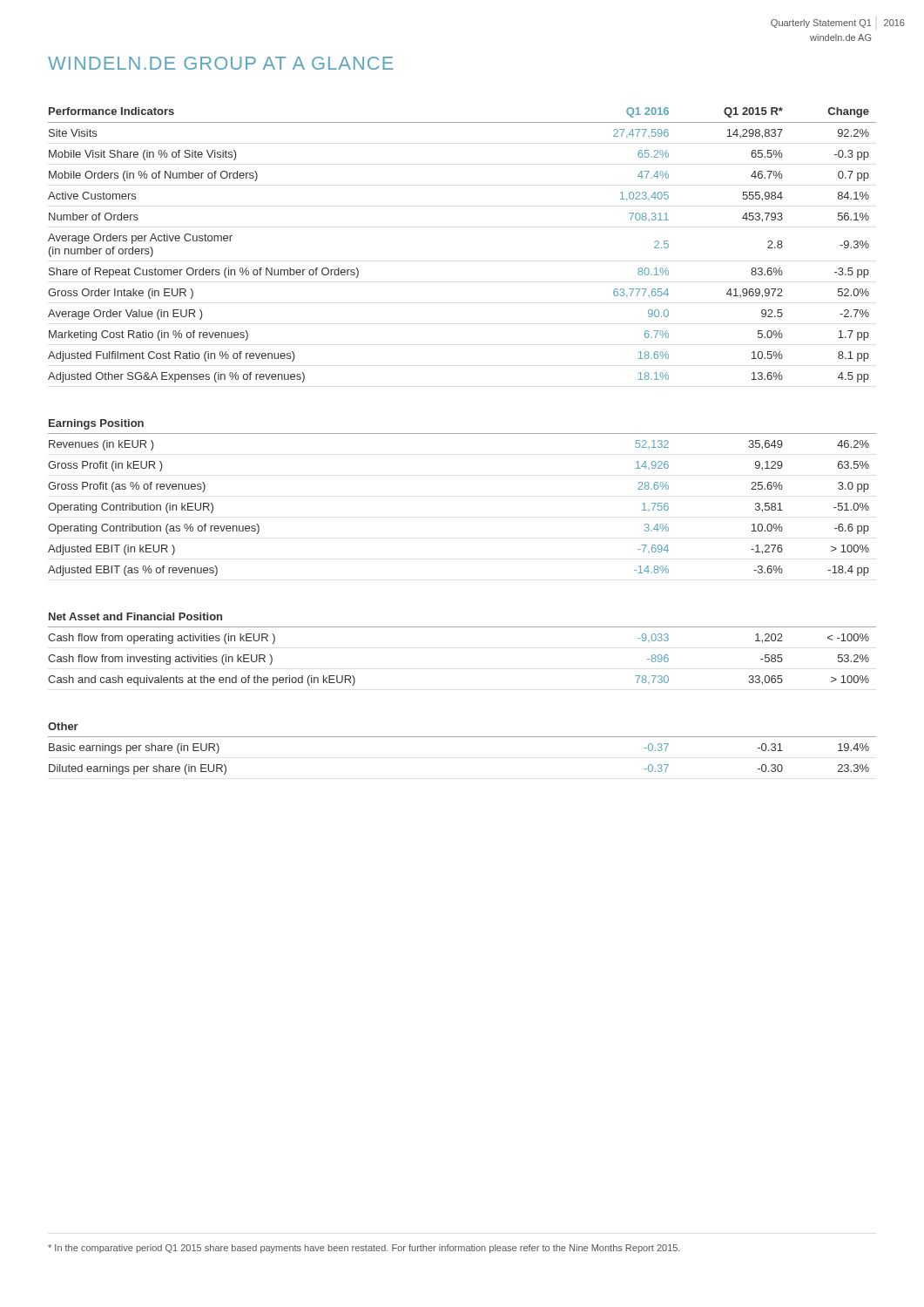
Task: Locate the text block starting "WINDELN.DE GROUP AT"
Action: pyautogui.click(x=221, y=63)
